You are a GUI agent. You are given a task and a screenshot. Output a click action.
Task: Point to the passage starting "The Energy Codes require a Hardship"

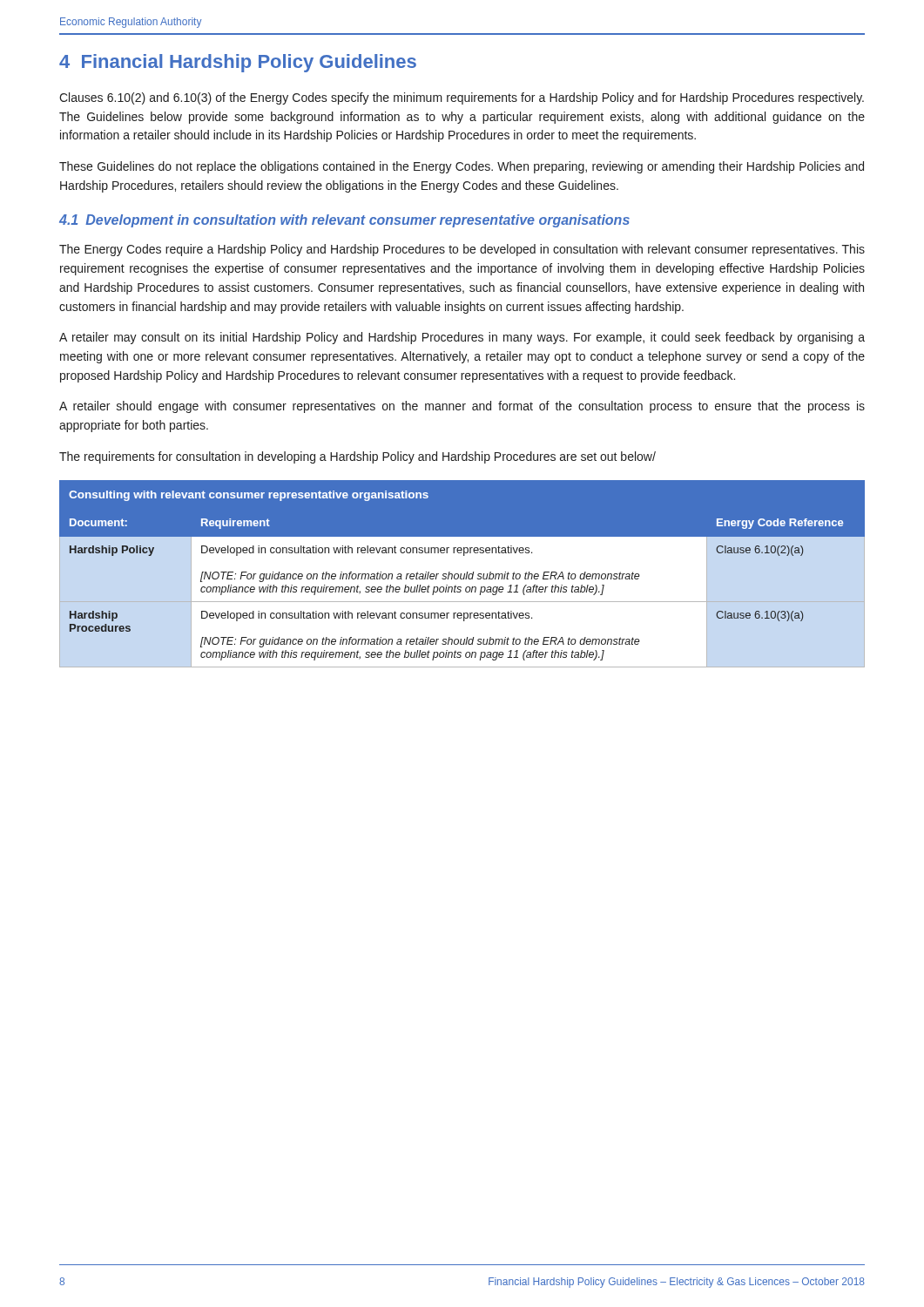tap(462, 278)
